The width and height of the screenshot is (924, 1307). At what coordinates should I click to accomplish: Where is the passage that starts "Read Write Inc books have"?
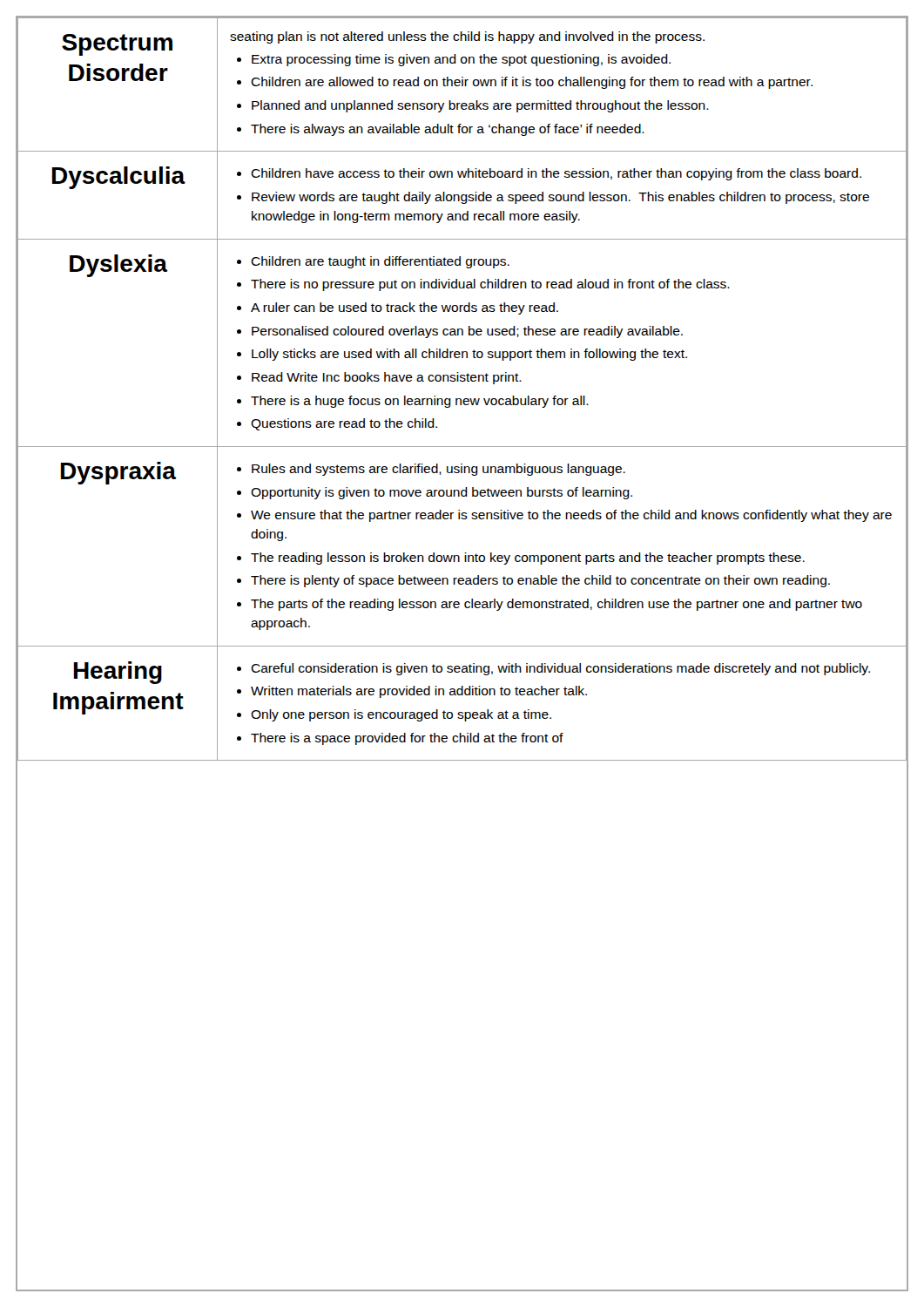[386, 377]
